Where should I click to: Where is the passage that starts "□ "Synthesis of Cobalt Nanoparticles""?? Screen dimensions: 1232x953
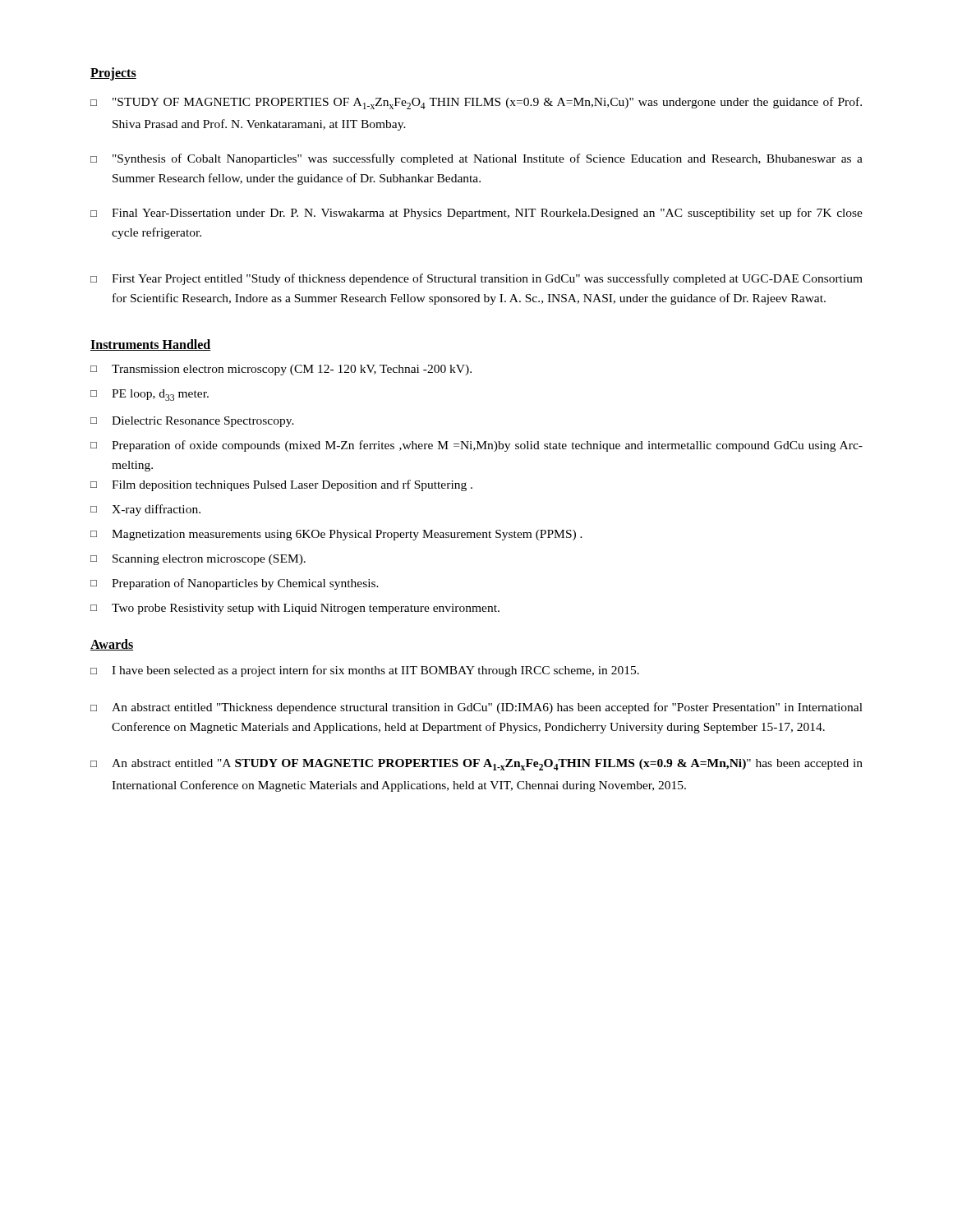pos(476,169)
